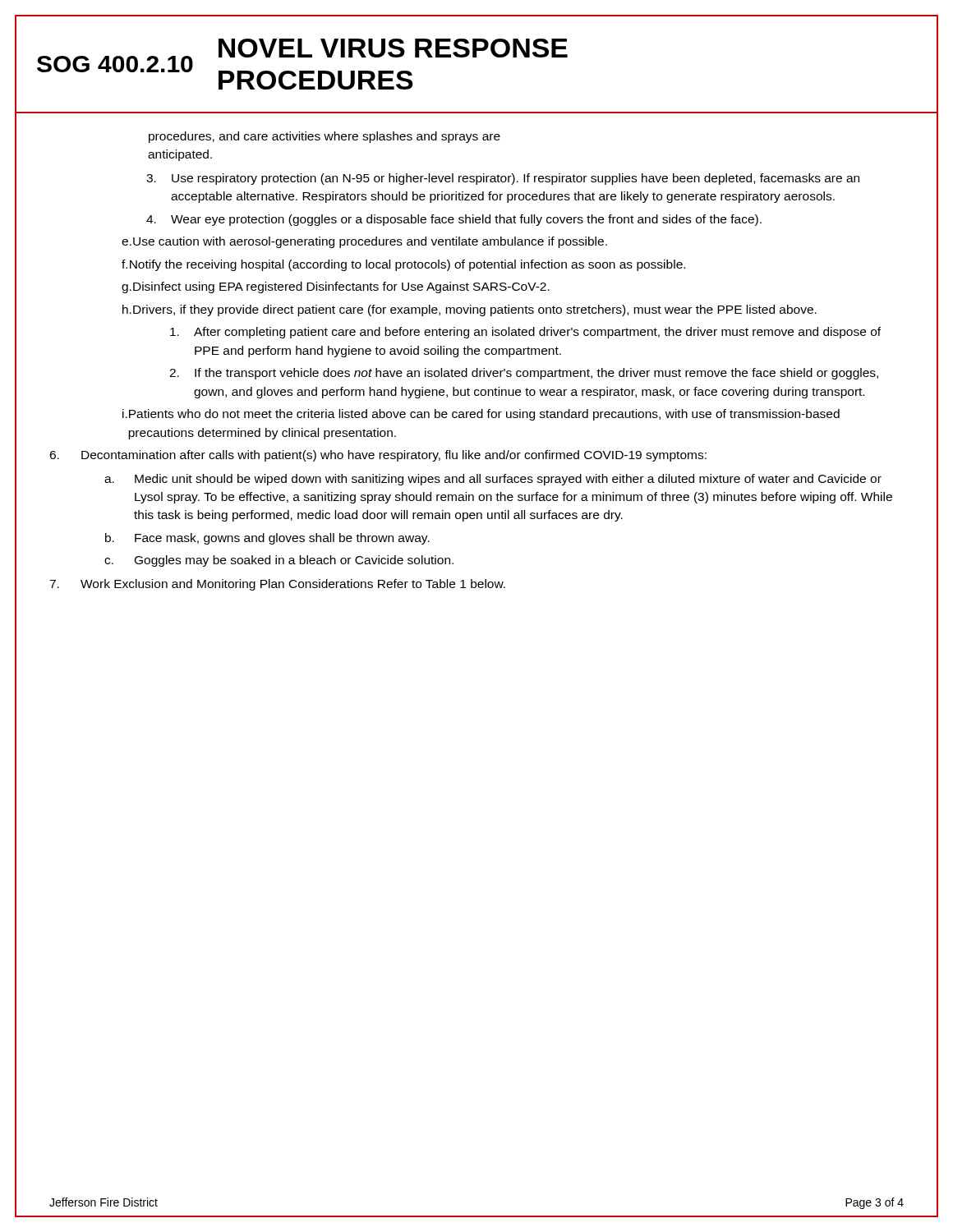Screen dimensions: 1232x953
Task: Where is the passage that starts "c. Goggles may be soaked in a"?
Action: (279, 561)
